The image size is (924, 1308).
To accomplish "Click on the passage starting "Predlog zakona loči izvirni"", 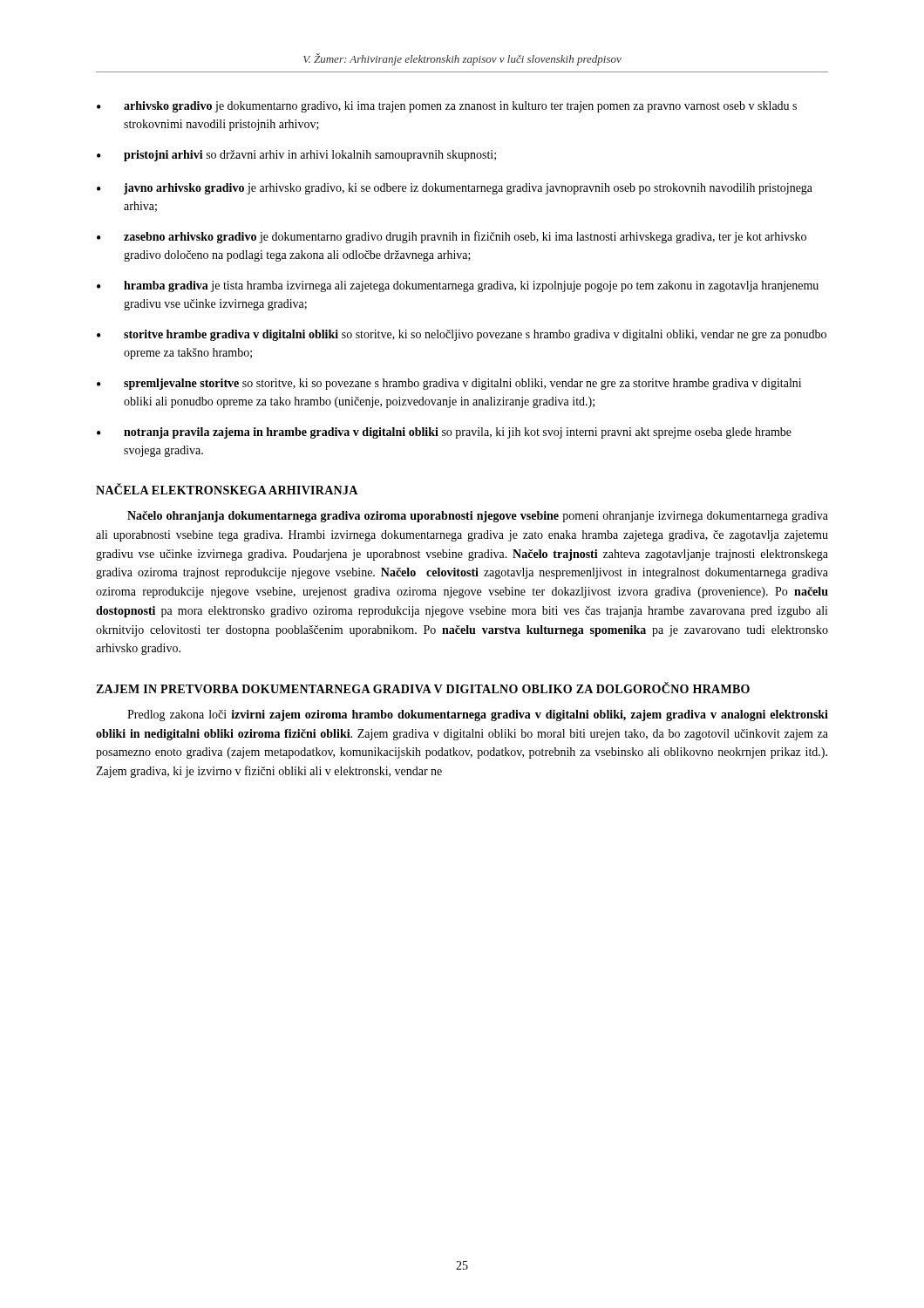I will (x=462, y=743).
